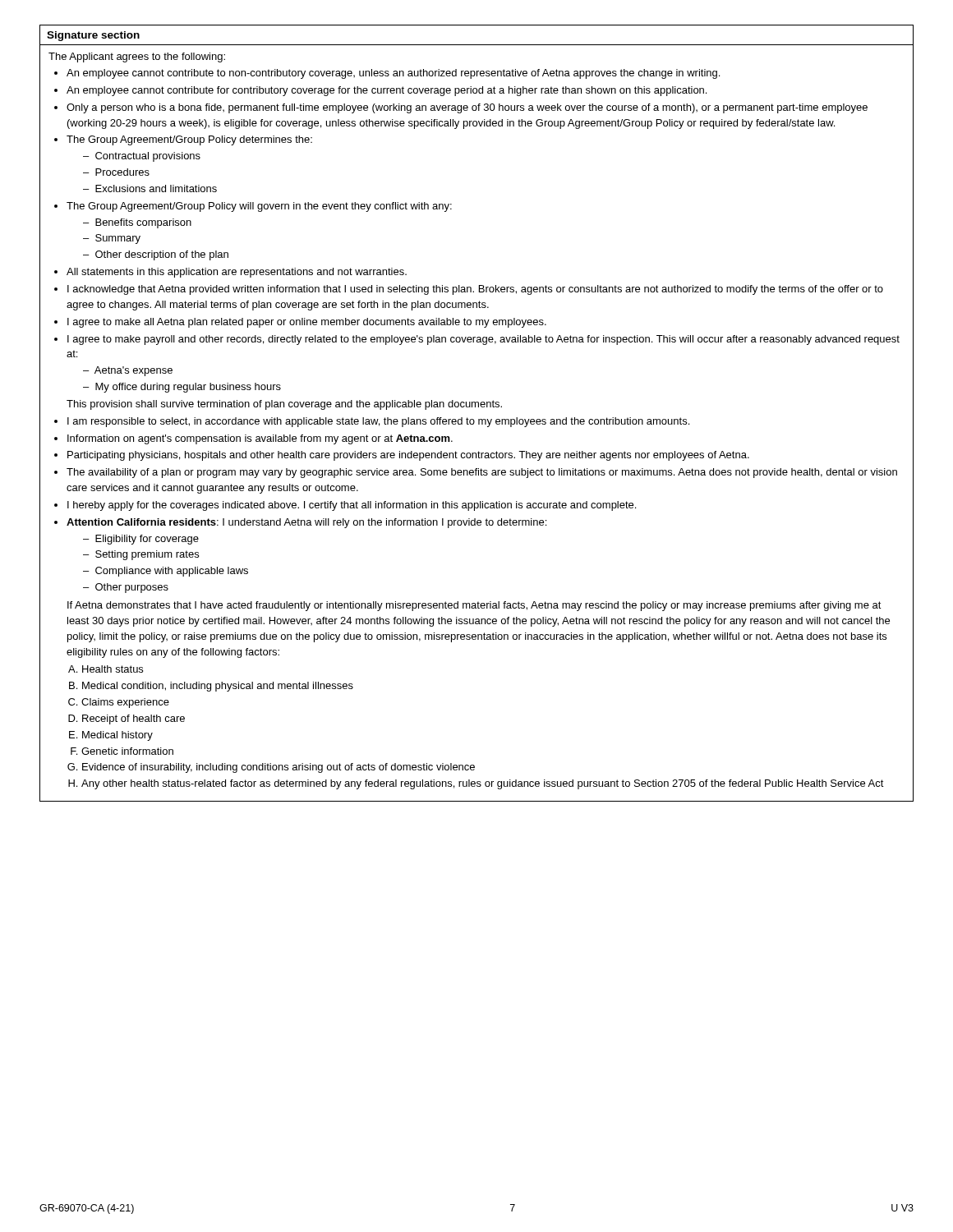Locate the list item with the text "An employee cannot contribute to non-contributory"
Screen dimensions: 1232x953
(x=394, y=73)
